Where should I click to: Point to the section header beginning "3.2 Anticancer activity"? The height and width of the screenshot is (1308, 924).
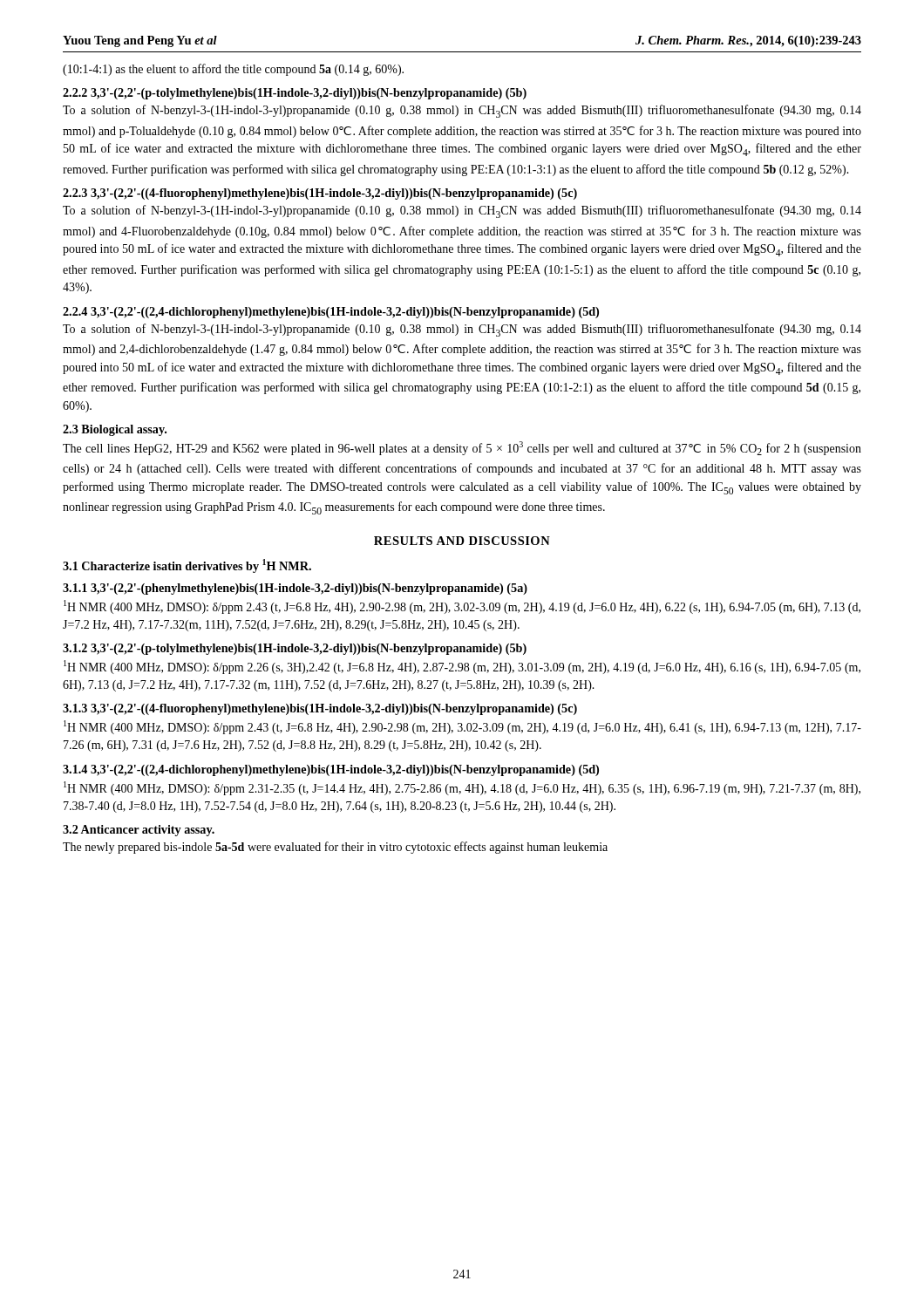pos(139,829)
